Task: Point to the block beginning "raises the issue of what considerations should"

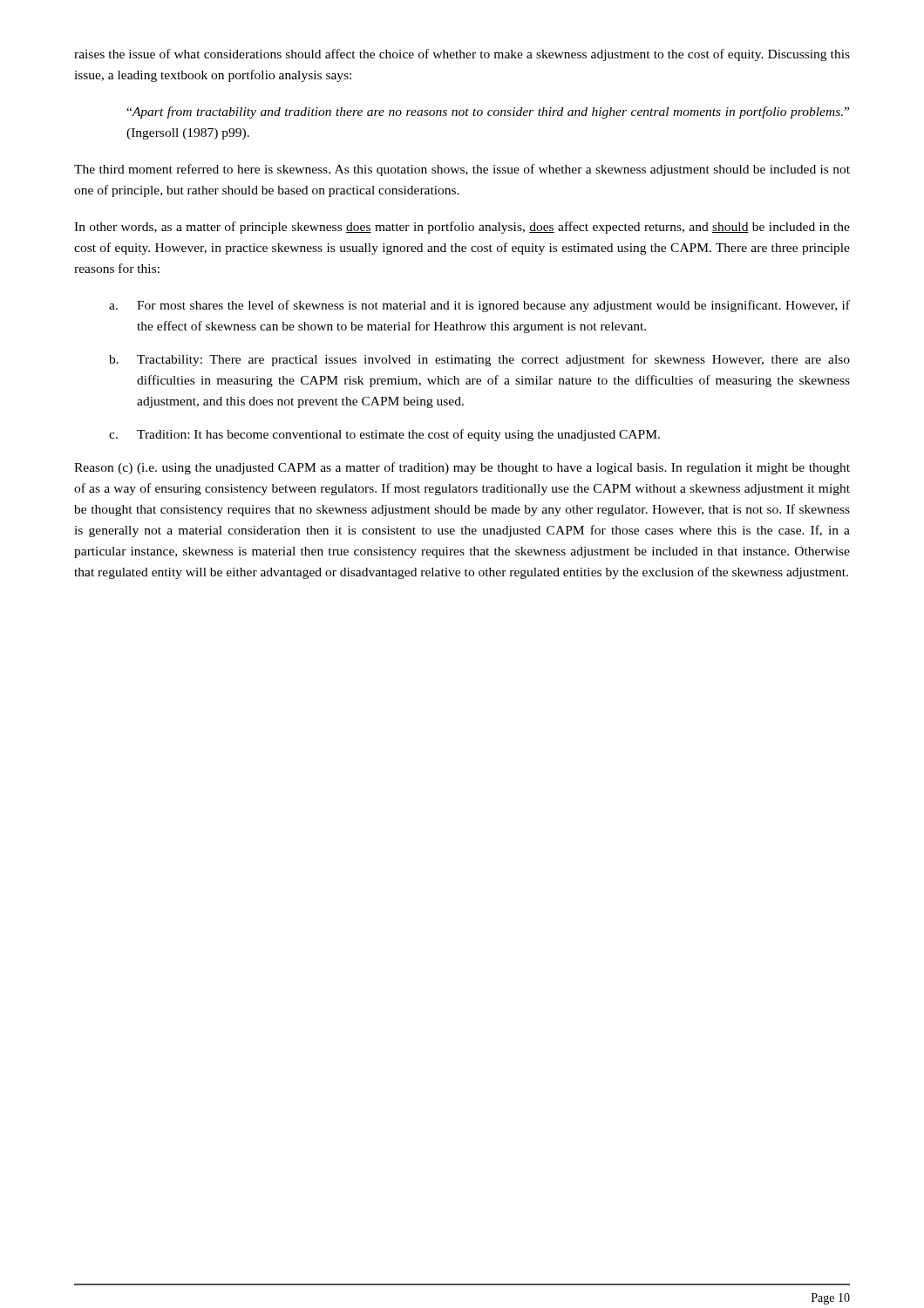Action: click(462, 64)
